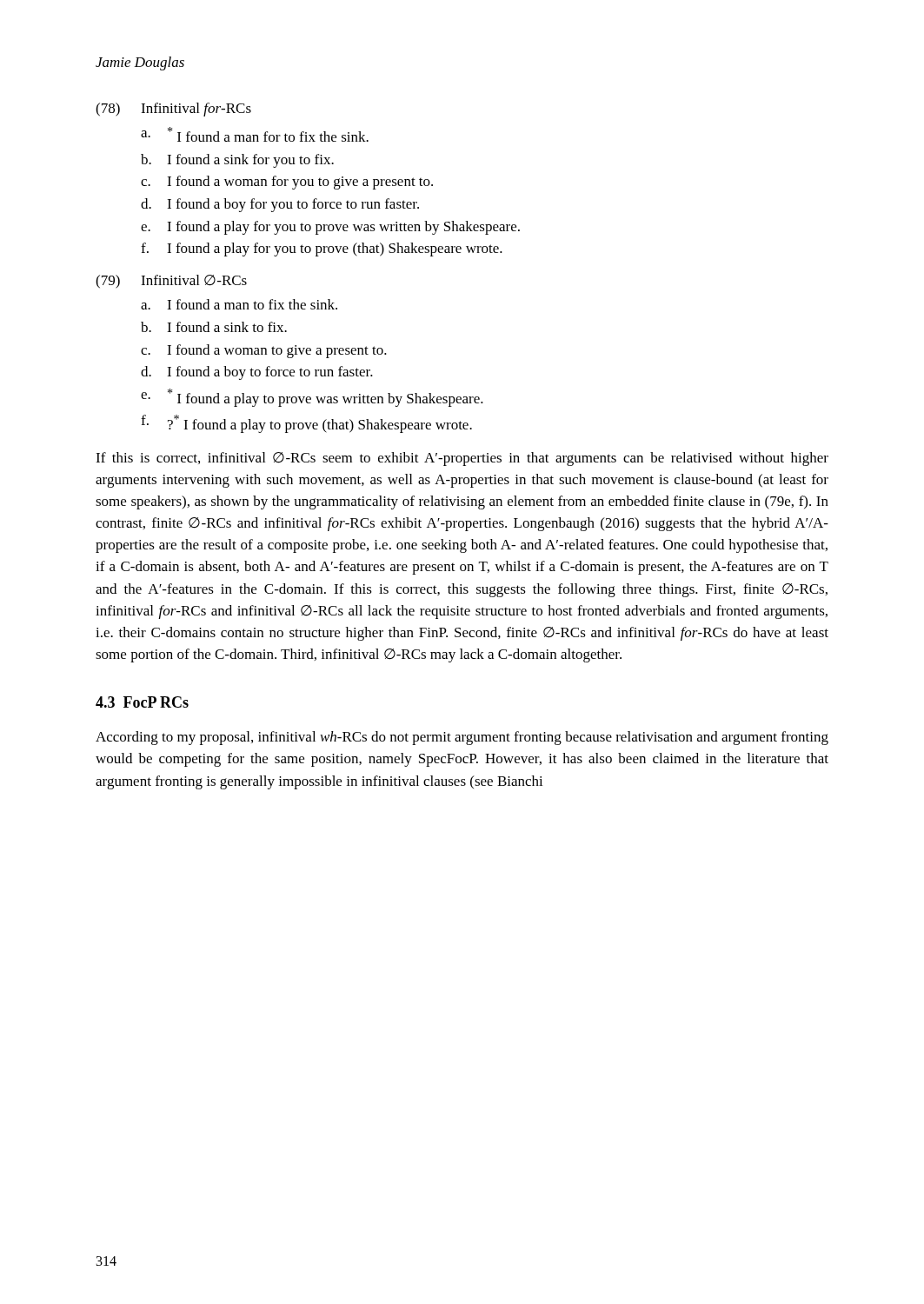The height and width of the screenshot is (1304, 924).
Task: Find the element starting "e. I found a play for"
Action: [x=331, y=227]
